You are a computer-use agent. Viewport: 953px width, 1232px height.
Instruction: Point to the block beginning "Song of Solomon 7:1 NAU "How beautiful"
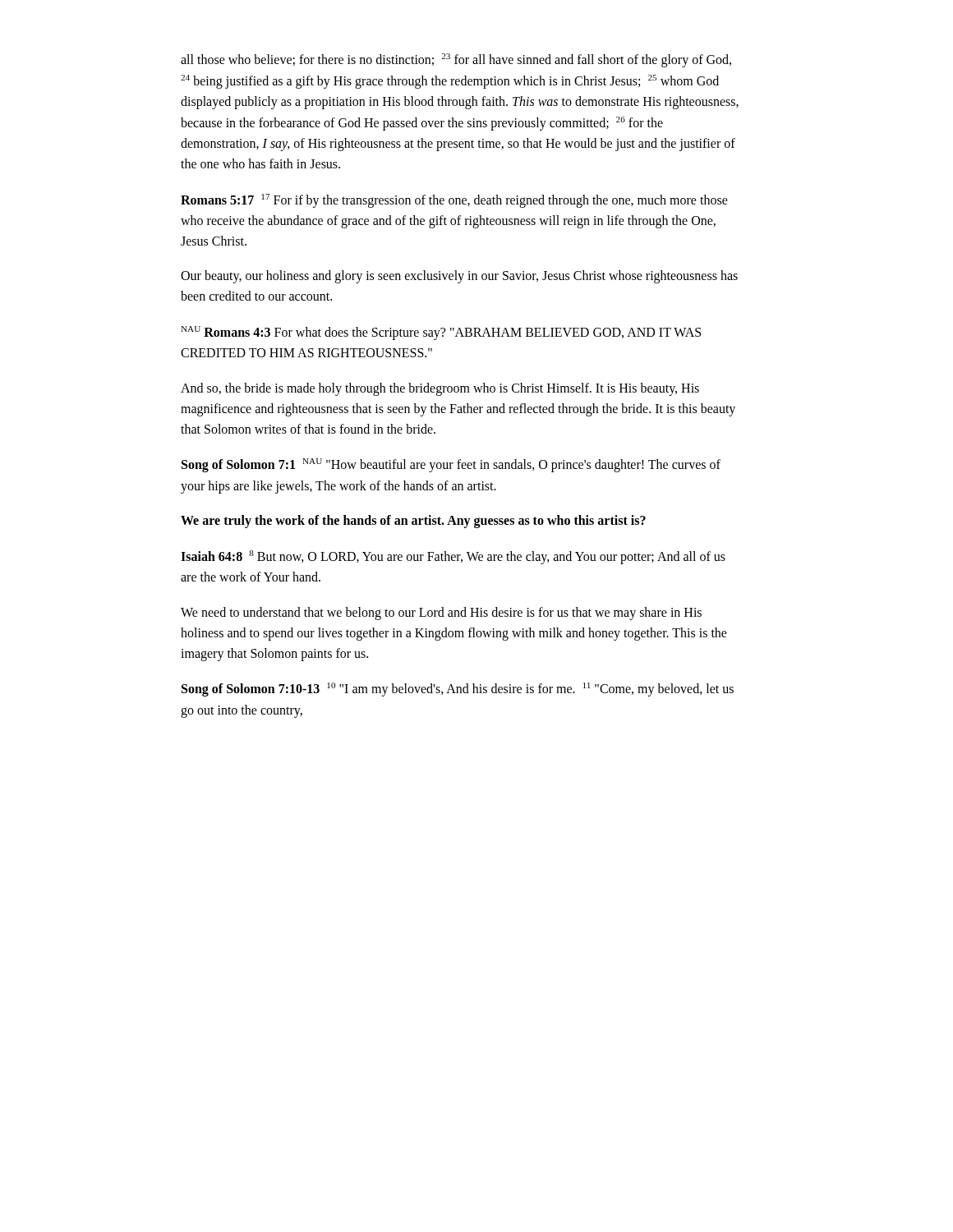tap(451, 474)
